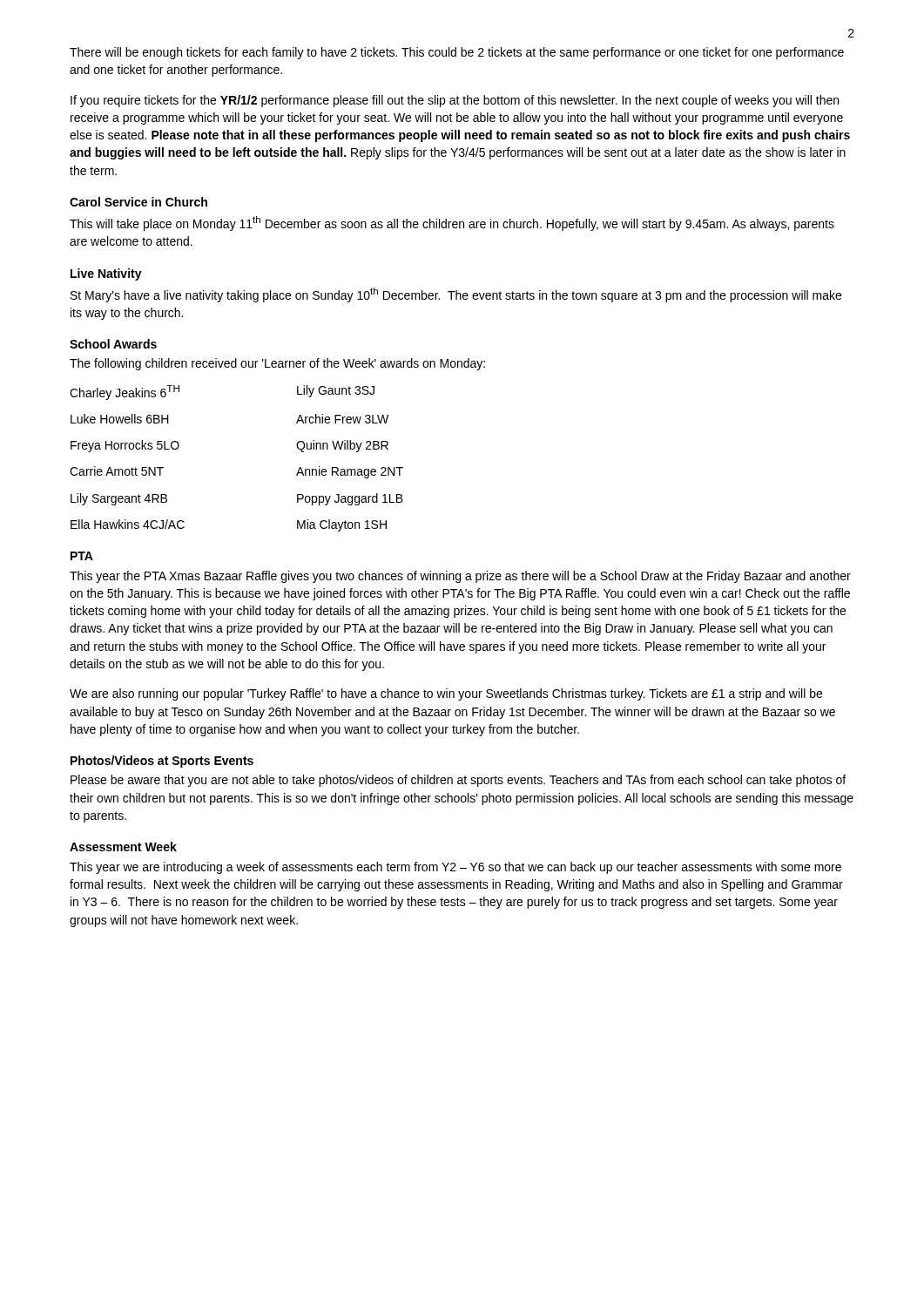Locate the element starting "Charley Jeakins 6TH Lily Gaunt"
This screenshot has width=924, height=1307.
pos(120,393)
